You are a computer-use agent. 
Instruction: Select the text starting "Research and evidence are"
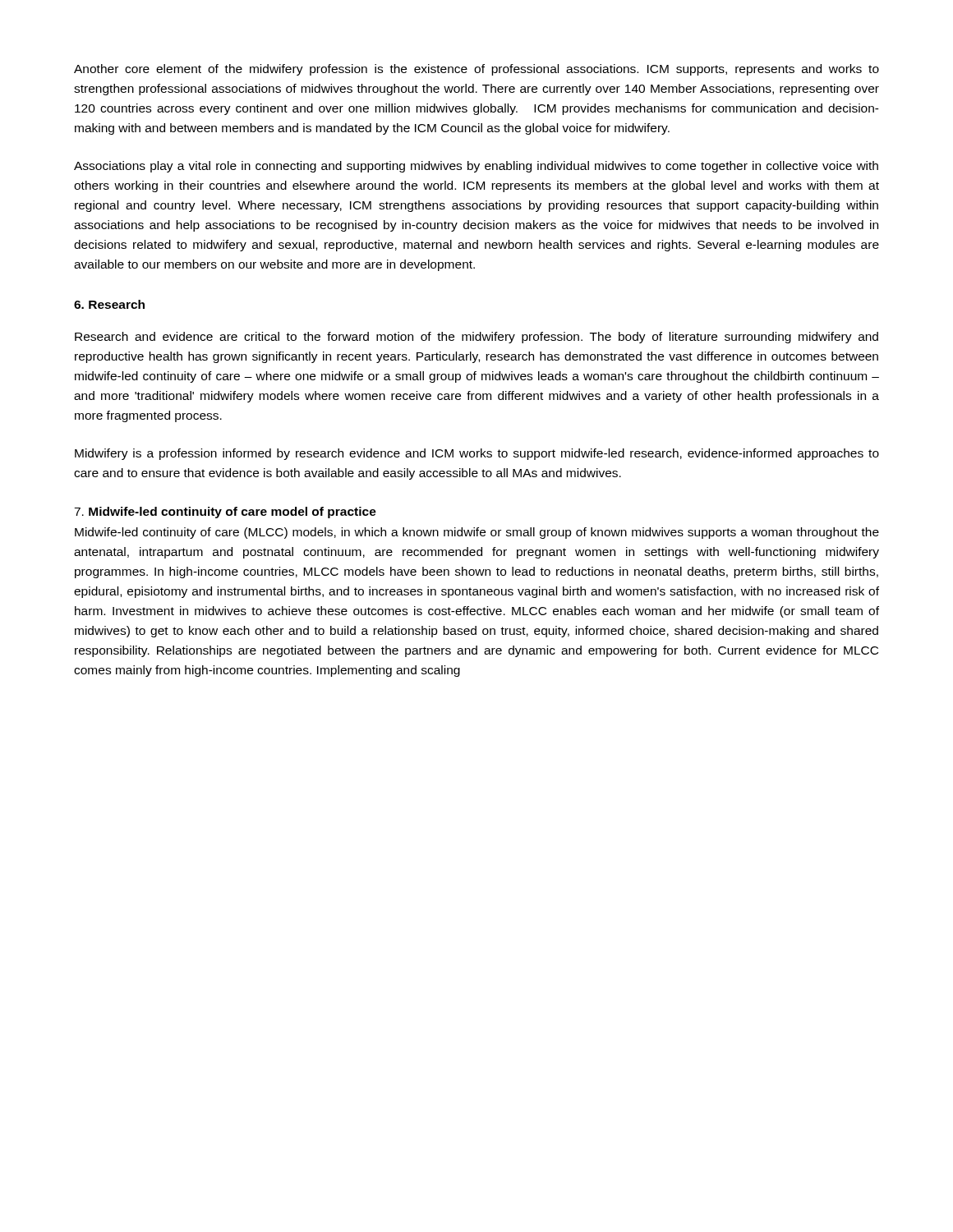coord(476,376)
